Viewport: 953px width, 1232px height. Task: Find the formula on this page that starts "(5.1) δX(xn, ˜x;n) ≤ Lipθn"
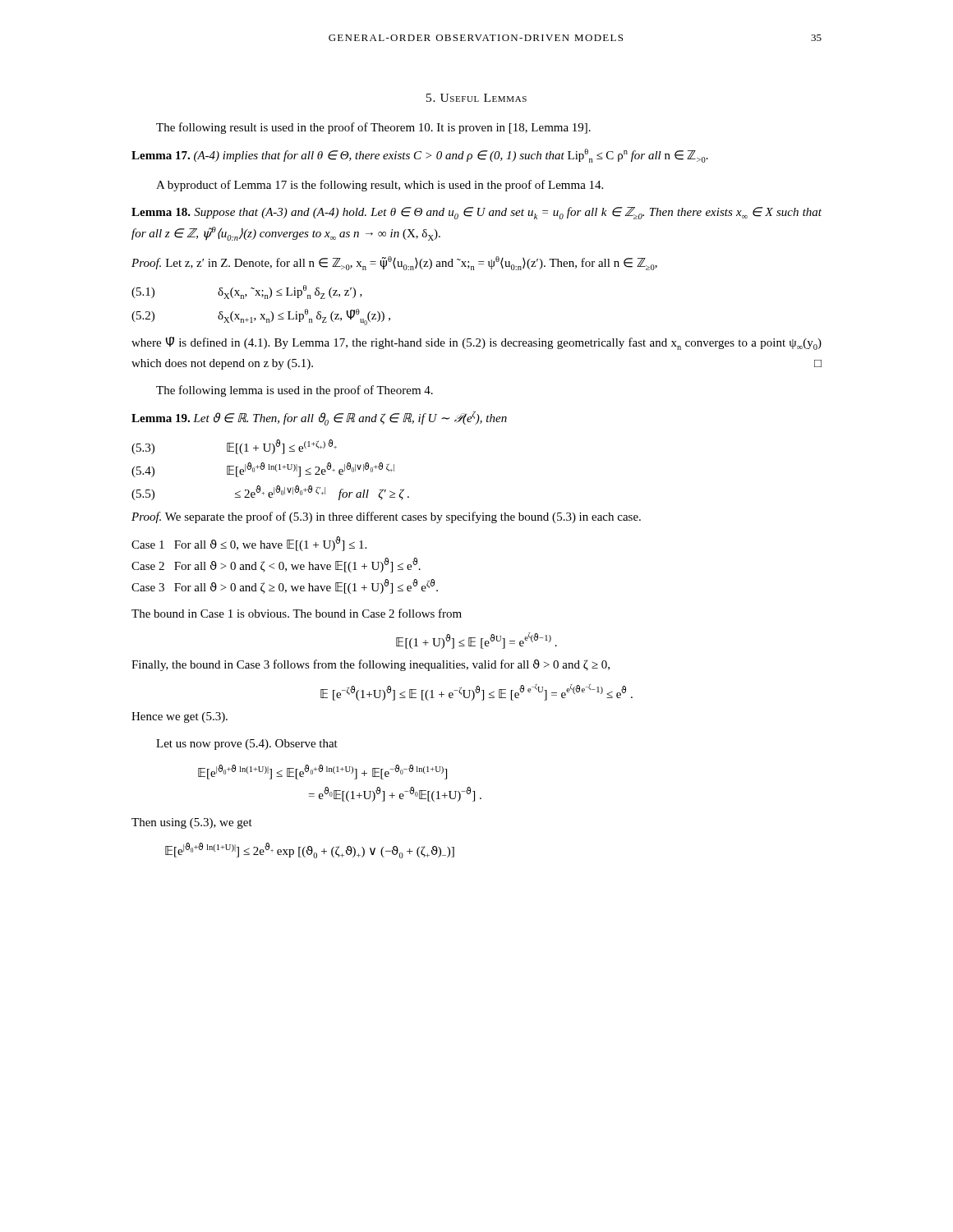click(x=247, y=292)
